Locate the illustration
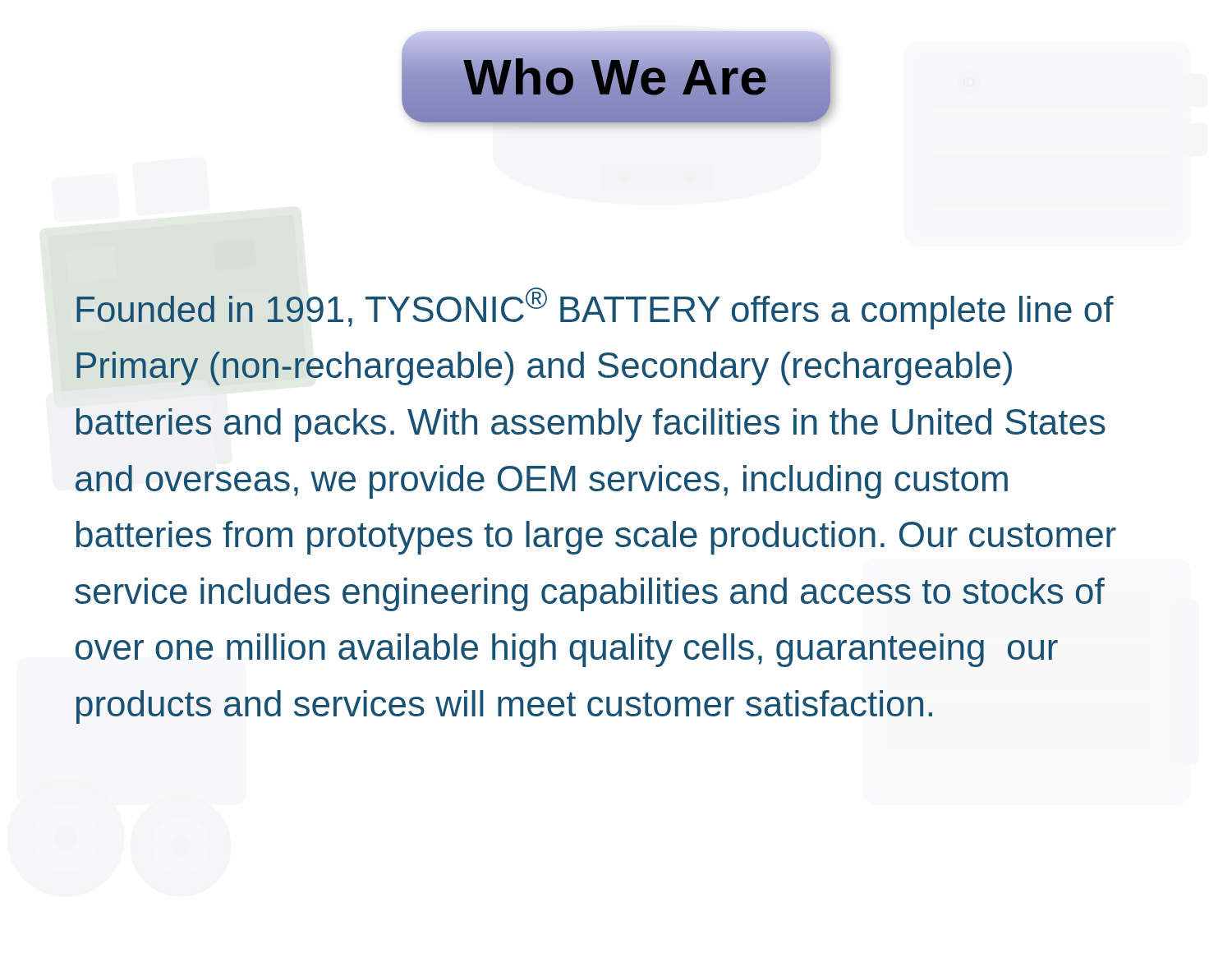The height and width of the screenshot is (953, 1232). coord(616,476)
